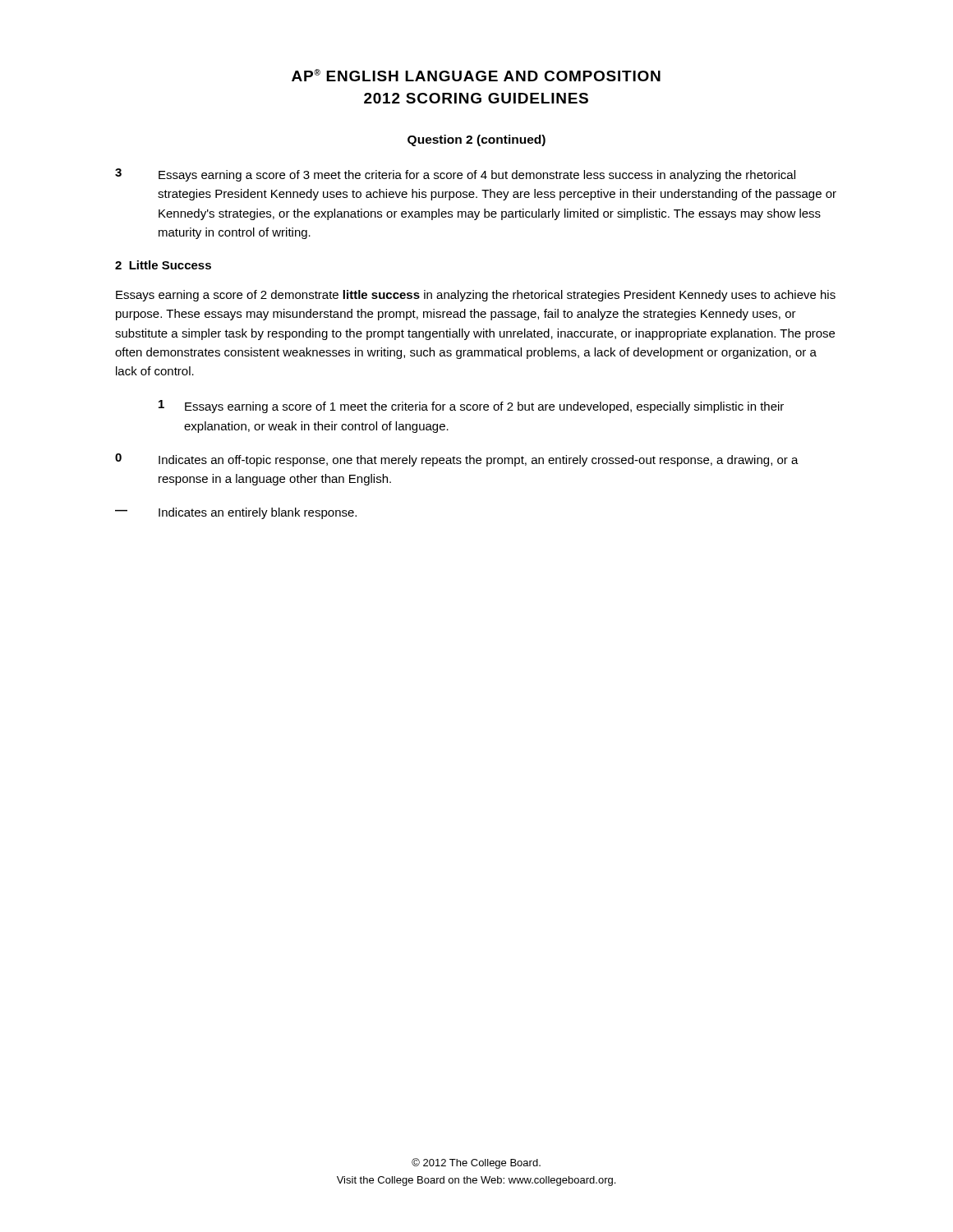Select the text block that reads "Essays earning a"
Viewport: 953px width, 1232px height.
(475, 333)
